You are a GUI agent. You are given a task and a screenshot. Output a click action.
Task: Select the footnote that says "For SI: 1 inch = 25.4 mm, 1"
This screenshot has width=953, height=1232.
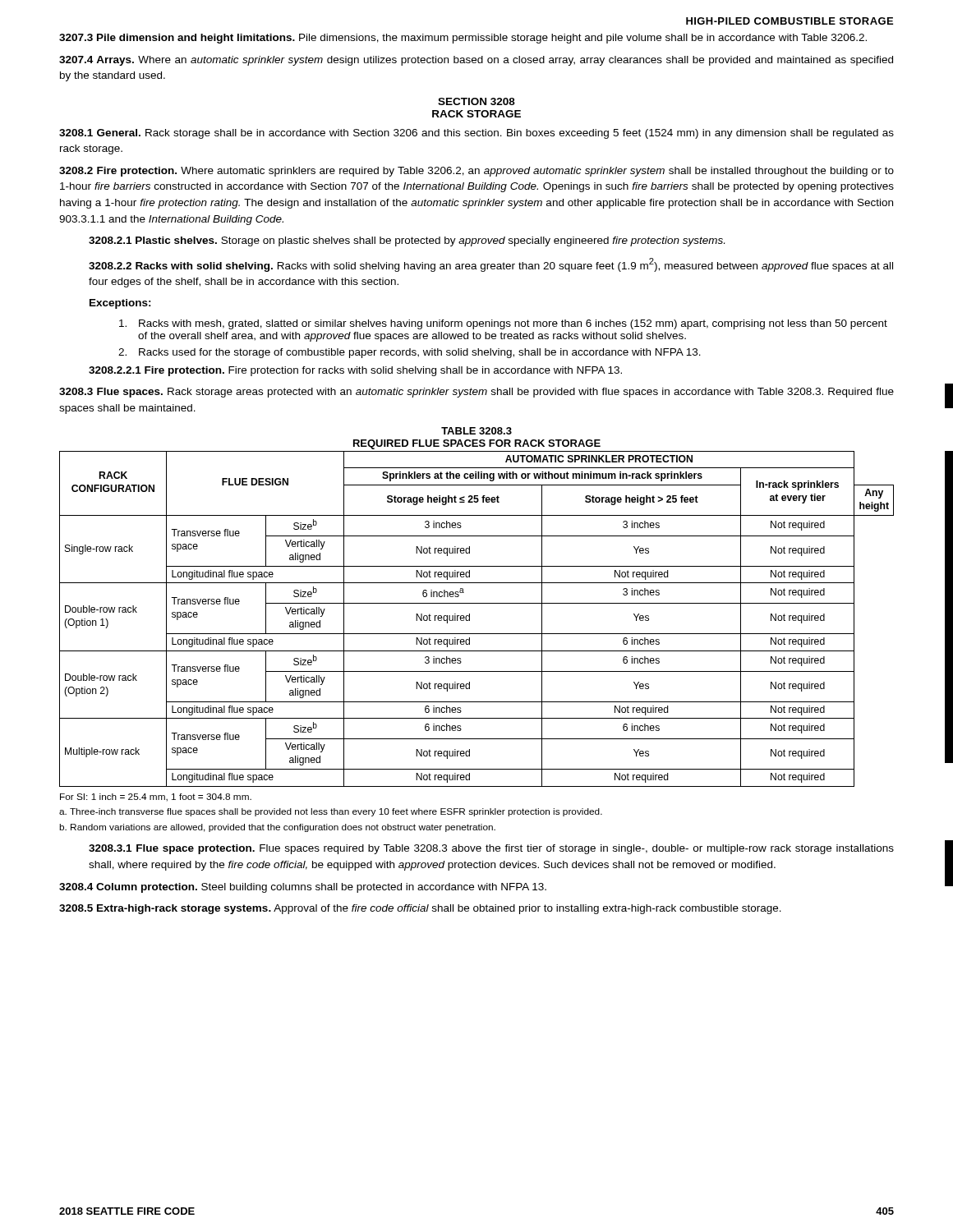(x=476, y=797)
